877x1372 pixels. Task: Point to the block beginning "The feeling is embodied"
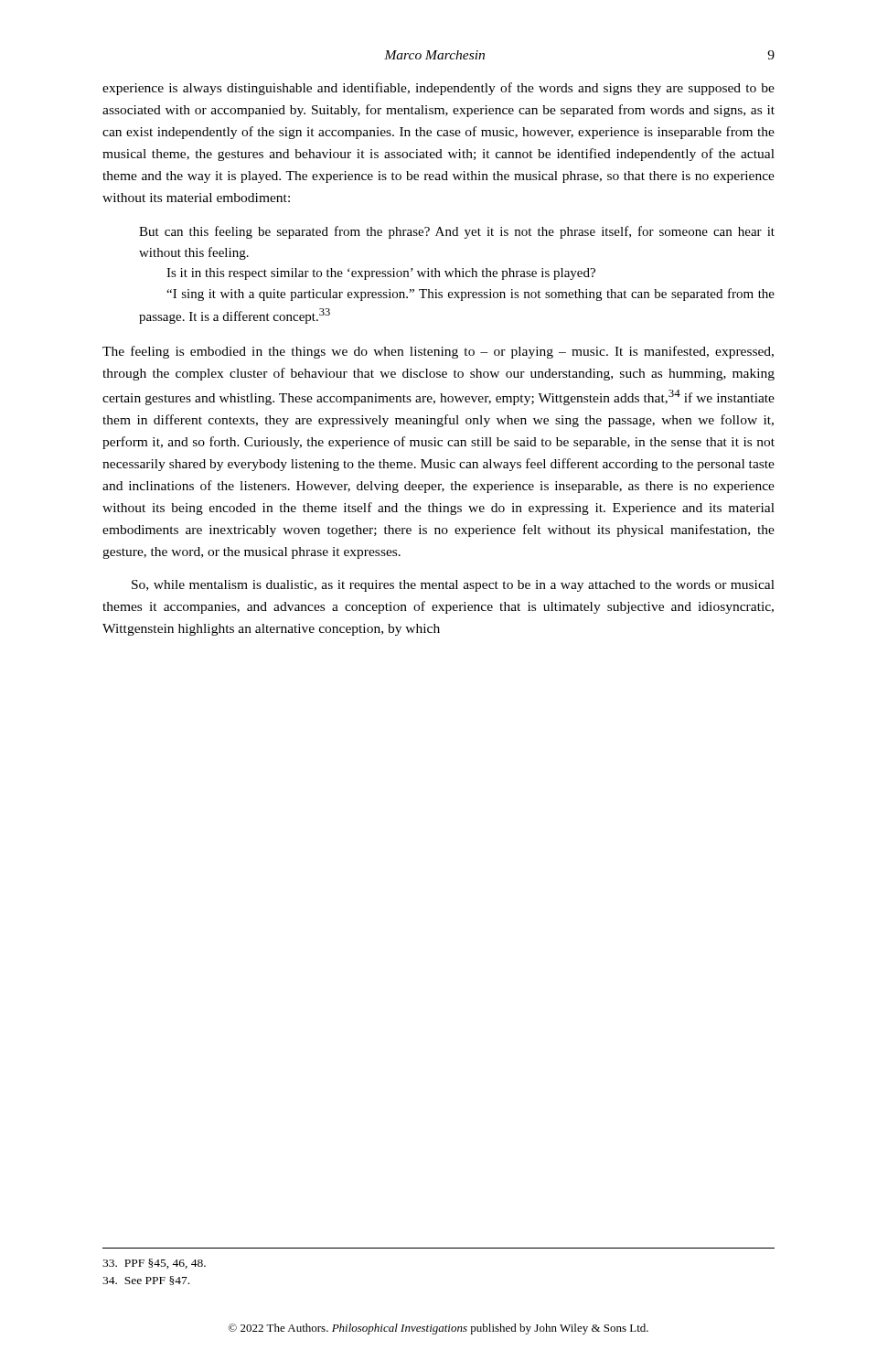pos(438,451)
